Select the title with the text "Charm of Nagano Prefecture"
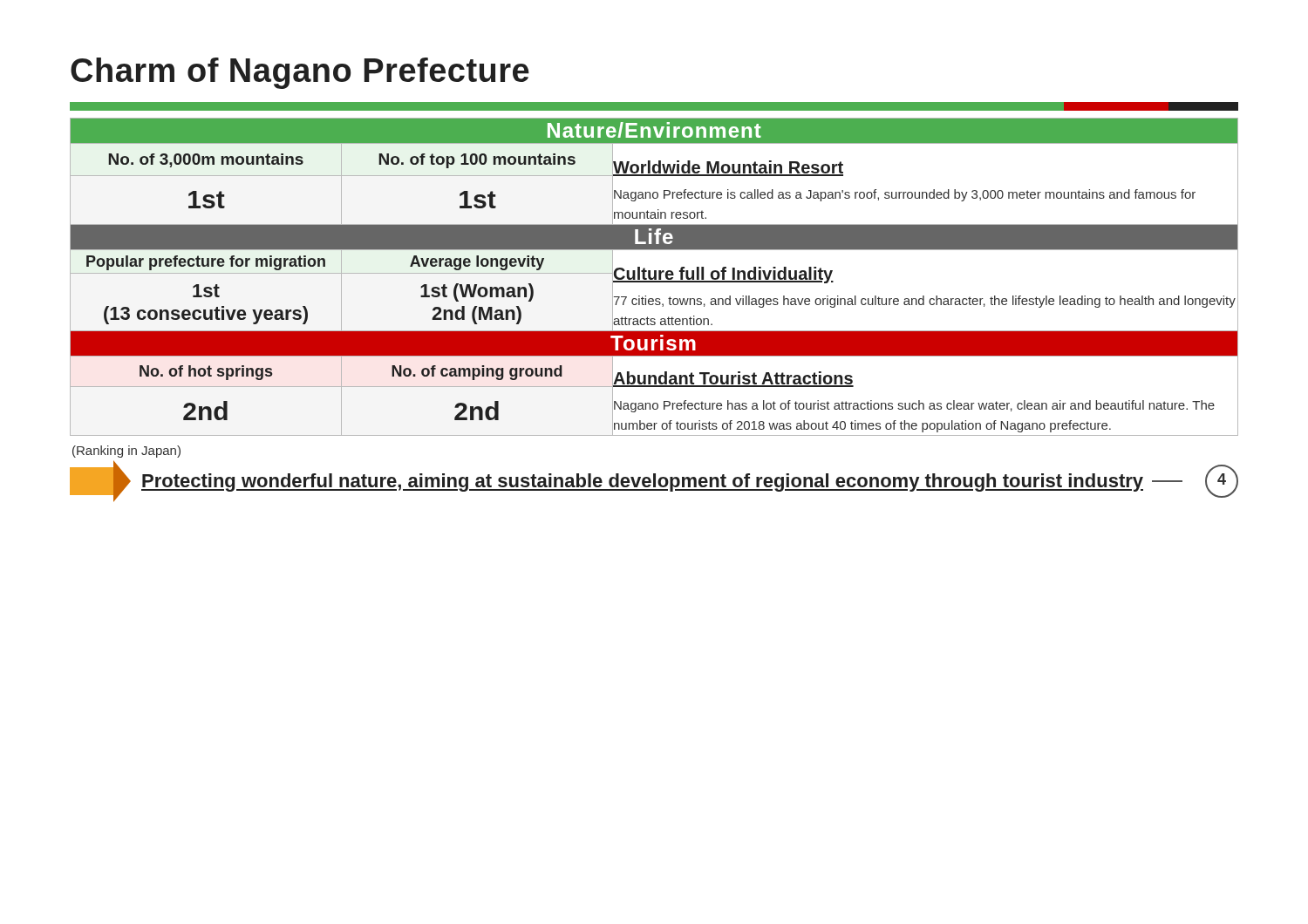This screenshot has height=924, width=1308. [300, 71]
